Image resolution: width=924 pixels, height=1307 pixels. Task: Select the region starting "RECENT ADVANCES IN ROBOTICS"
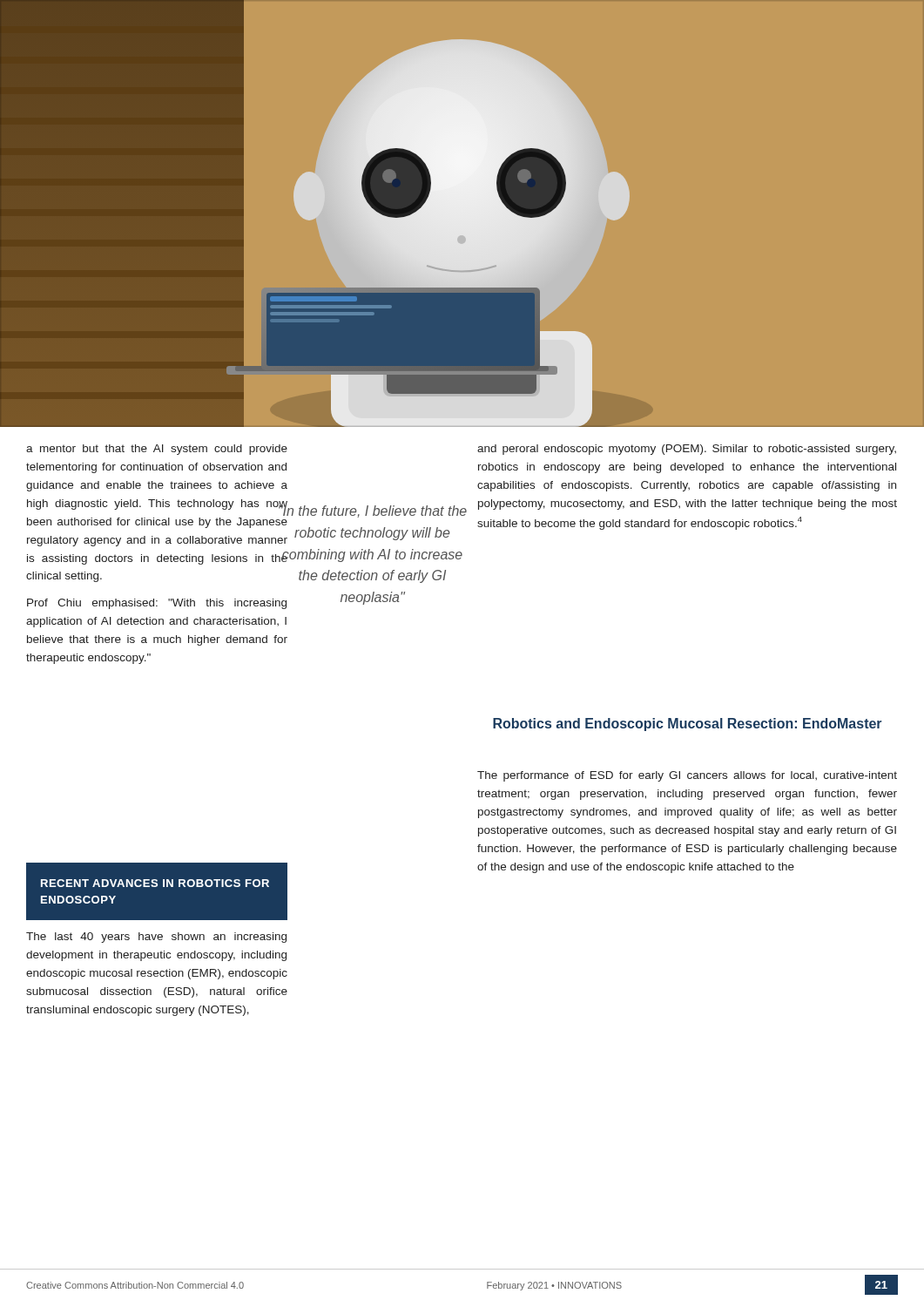tap(155, 892)
